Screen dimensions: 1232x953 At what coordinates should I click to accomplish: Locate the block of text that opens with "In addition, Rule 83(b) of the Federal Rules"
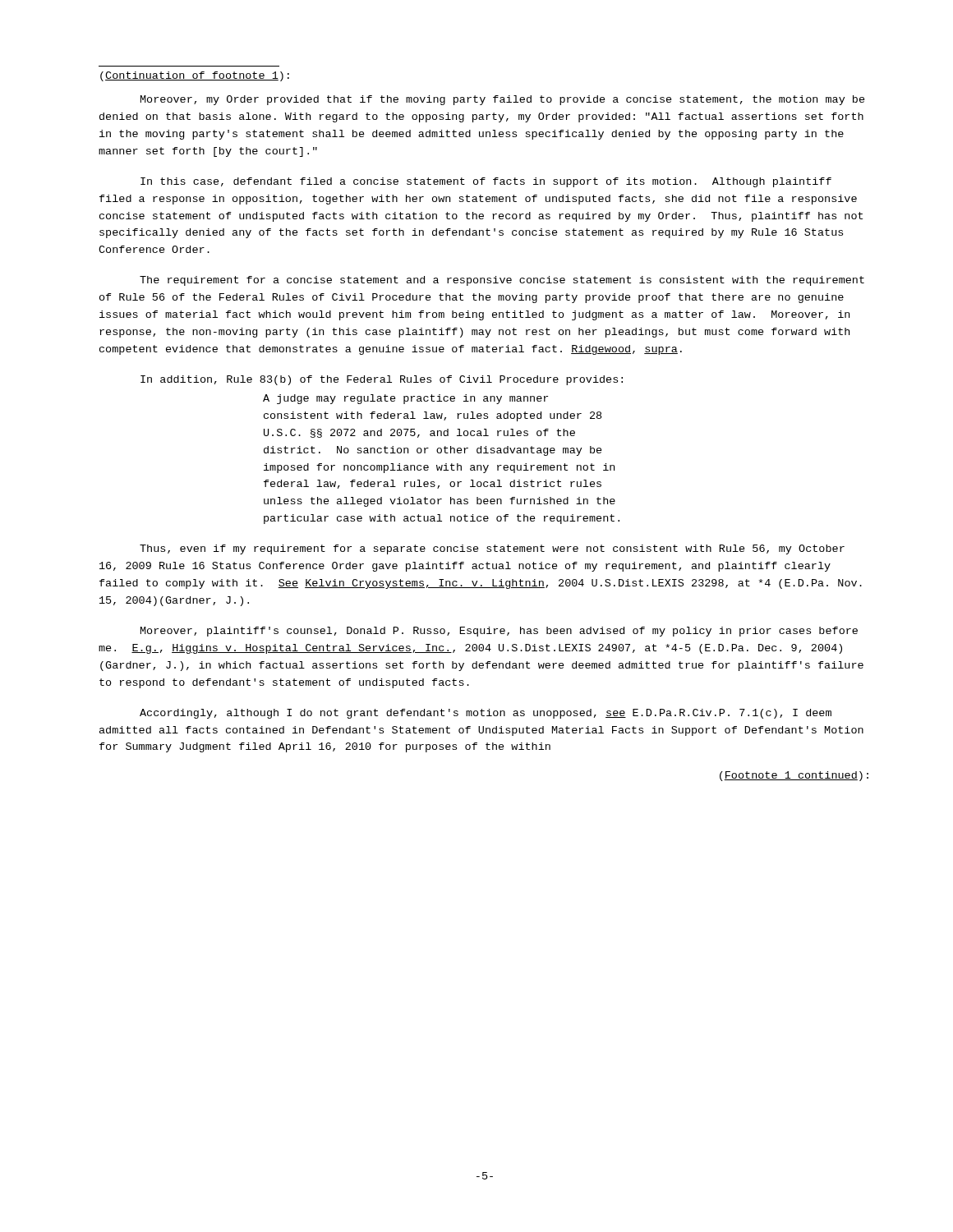(x=383, y=380)
